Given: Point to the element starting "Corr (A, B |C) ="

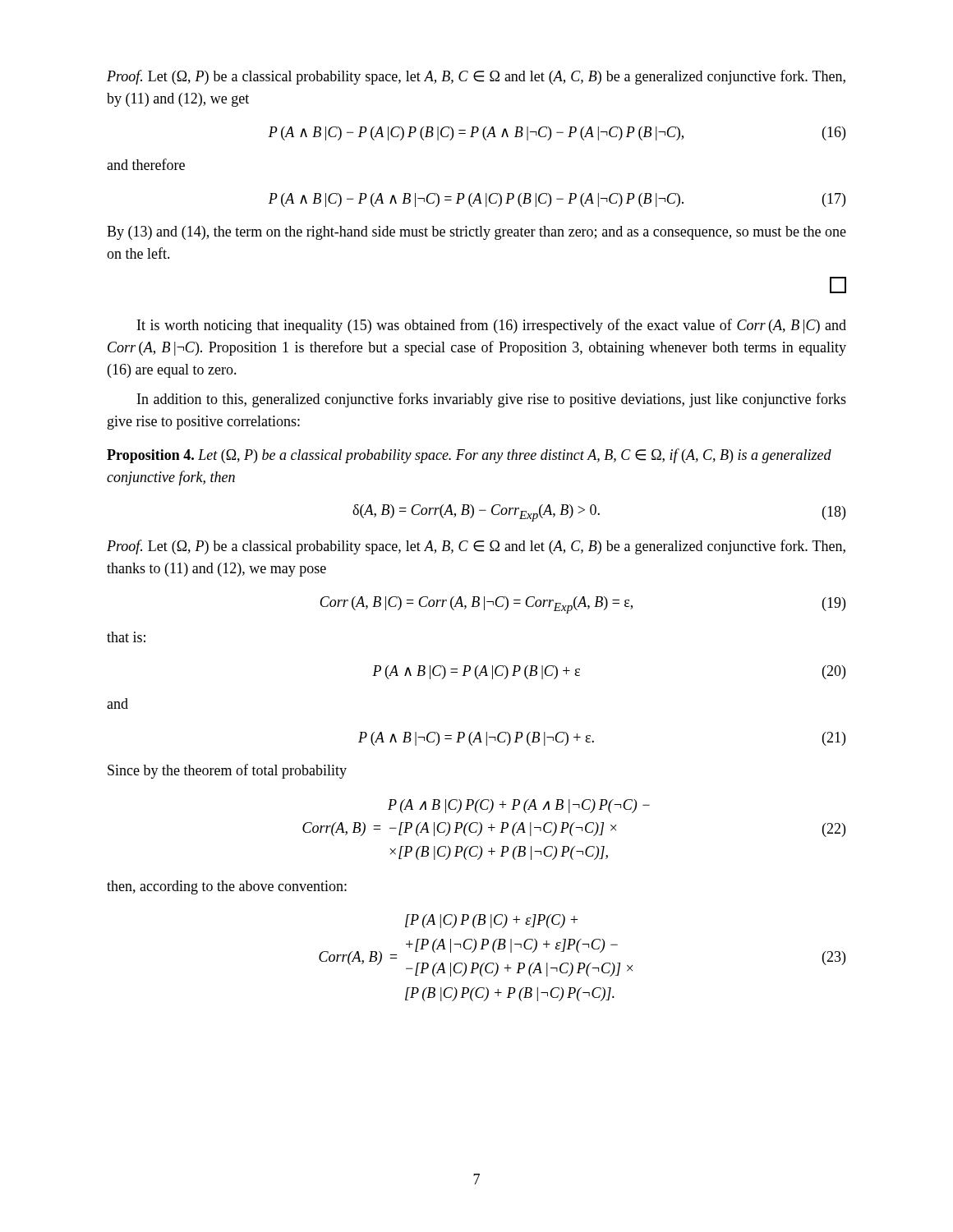Looking at the screenshot, I should pos(583,603).
